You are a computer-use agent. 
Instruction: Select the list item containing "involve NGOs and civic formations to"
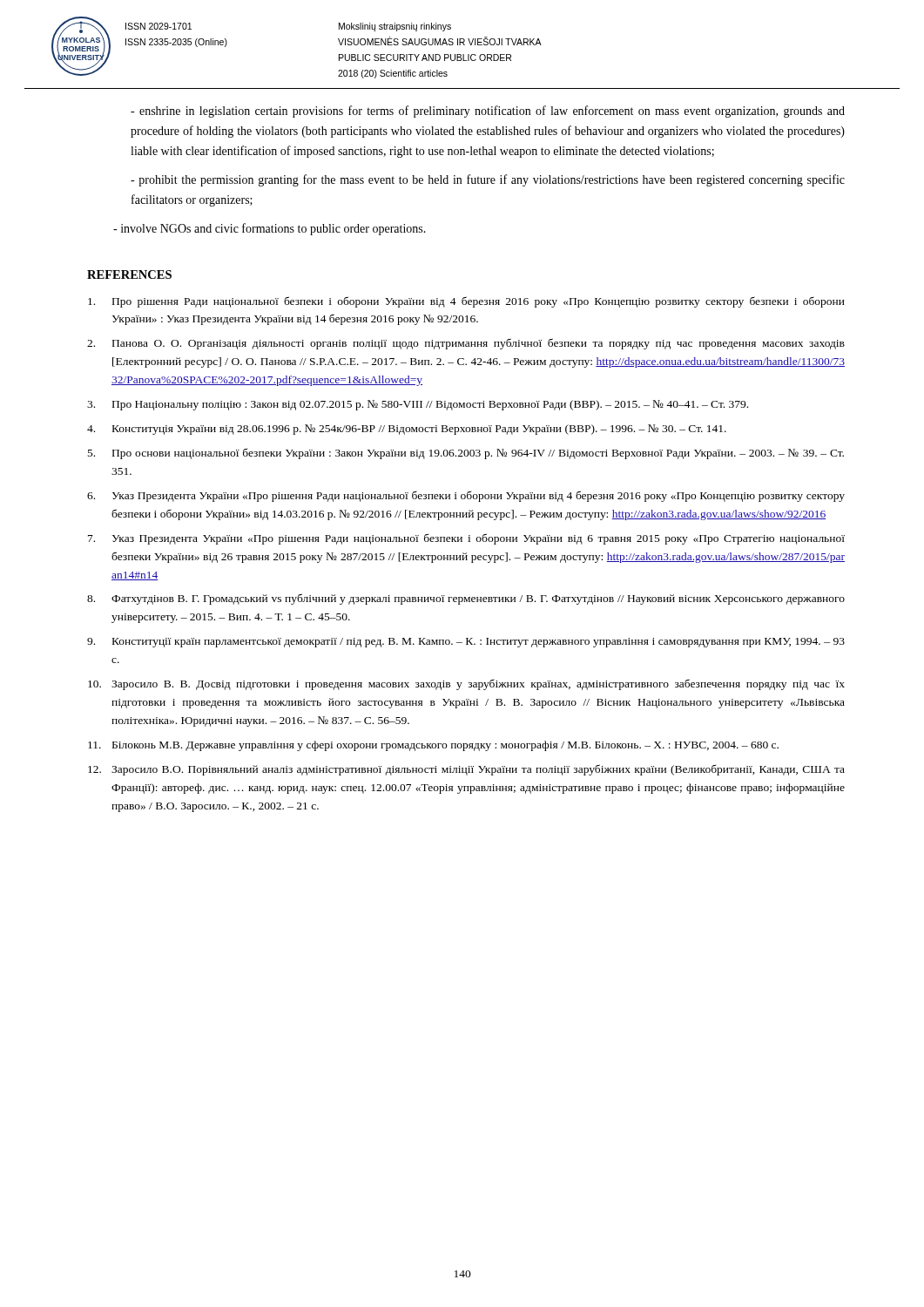tap(270, 229)
